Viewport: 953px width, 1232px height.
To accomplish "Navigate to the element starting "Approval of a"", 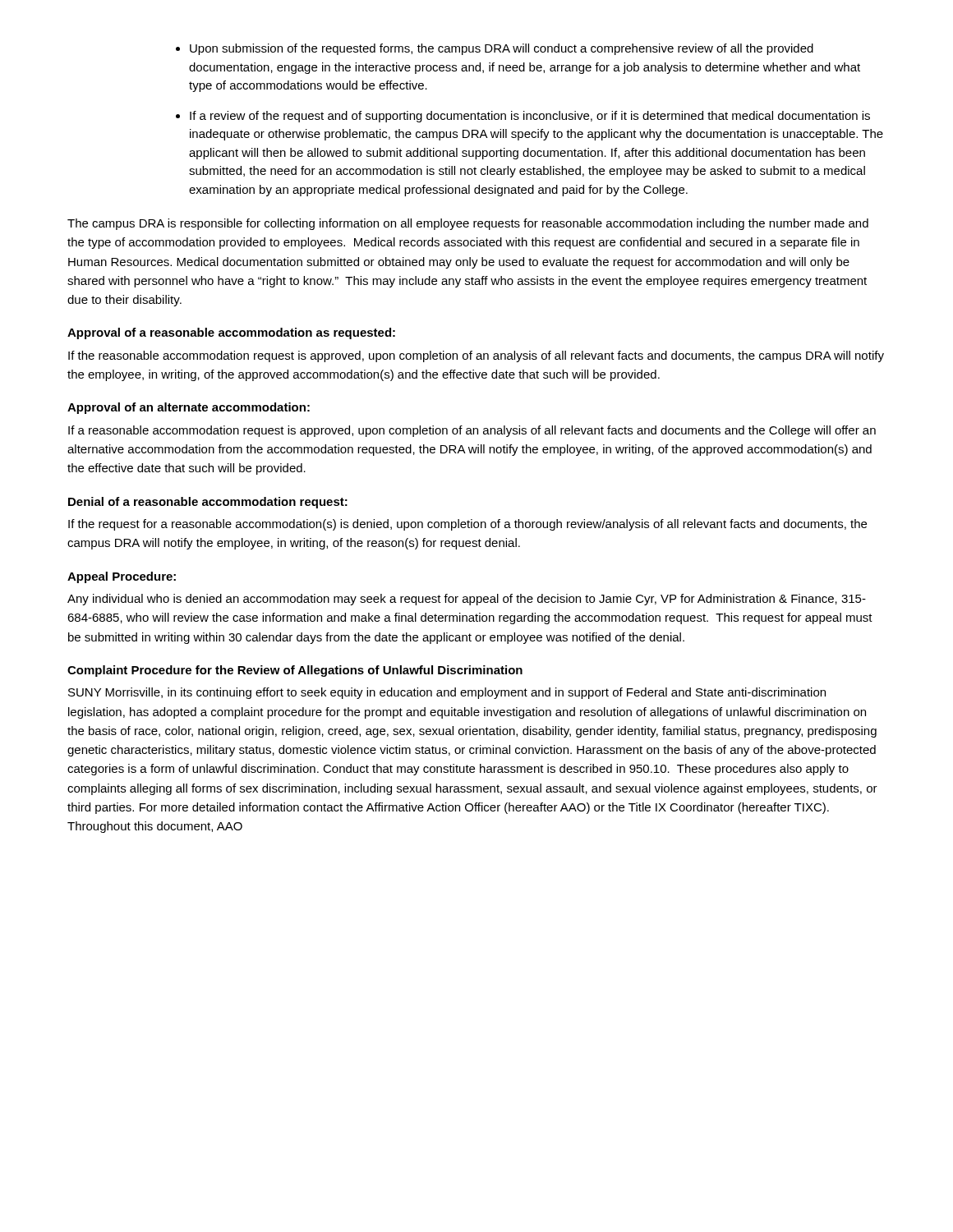I will (232, 332).
